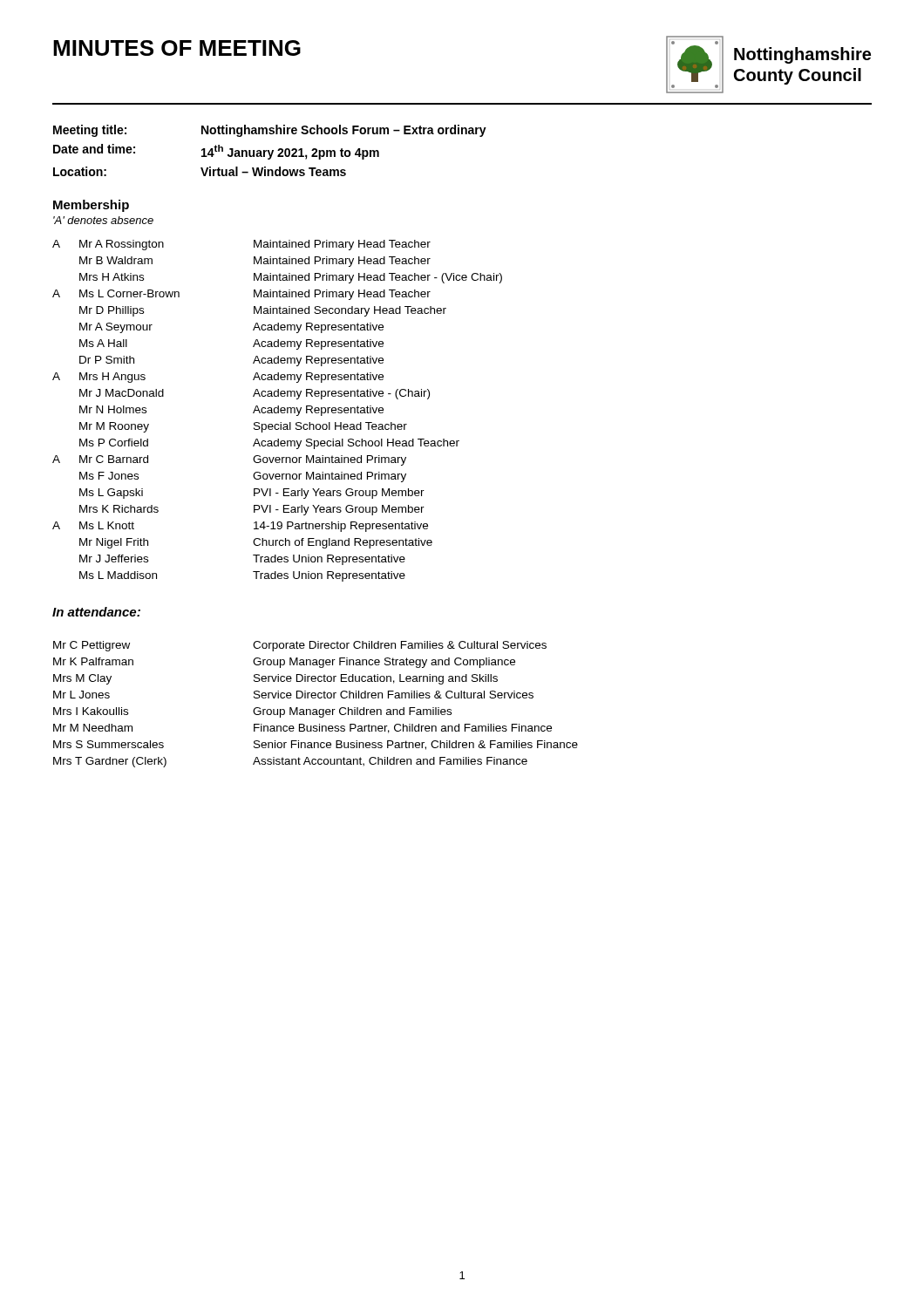Click on the logo
The image size is (924, 1308).
768,65
